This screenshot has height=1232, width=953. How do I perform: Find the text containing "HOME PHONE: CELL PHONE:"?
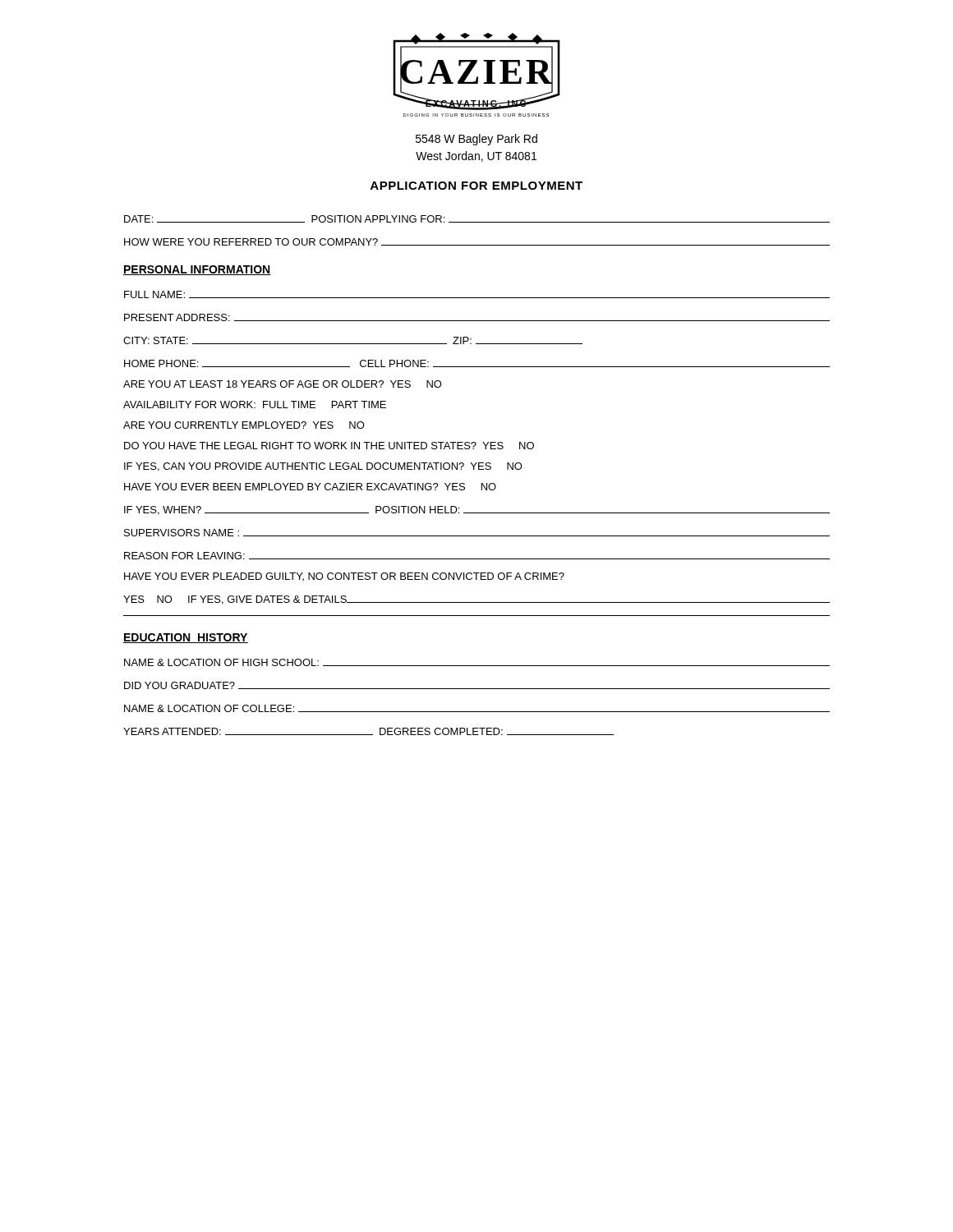coord(476,362)
